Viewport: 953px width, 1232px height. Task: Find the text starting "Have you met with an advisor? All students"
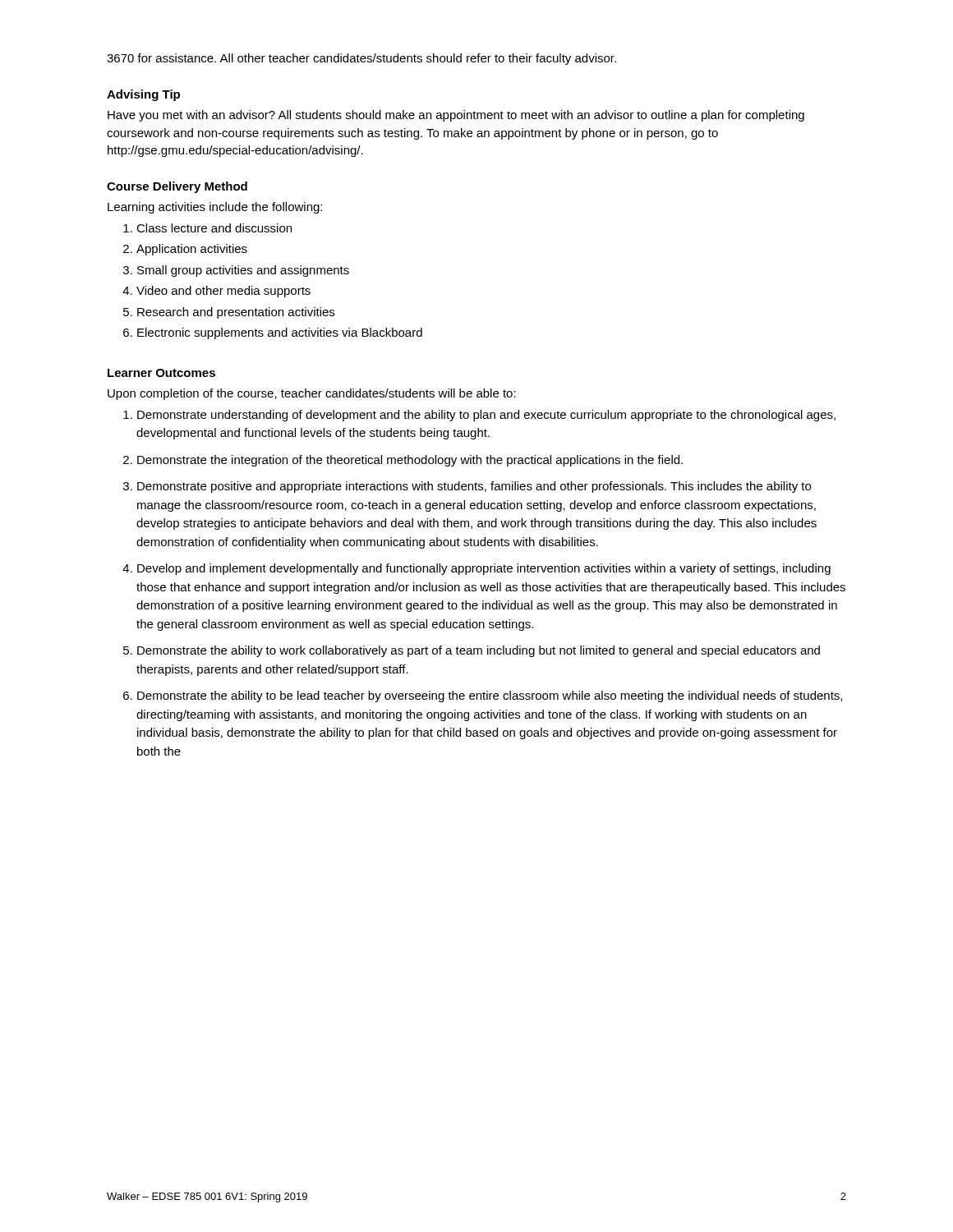pyautogui.click(x=456, y=132)
